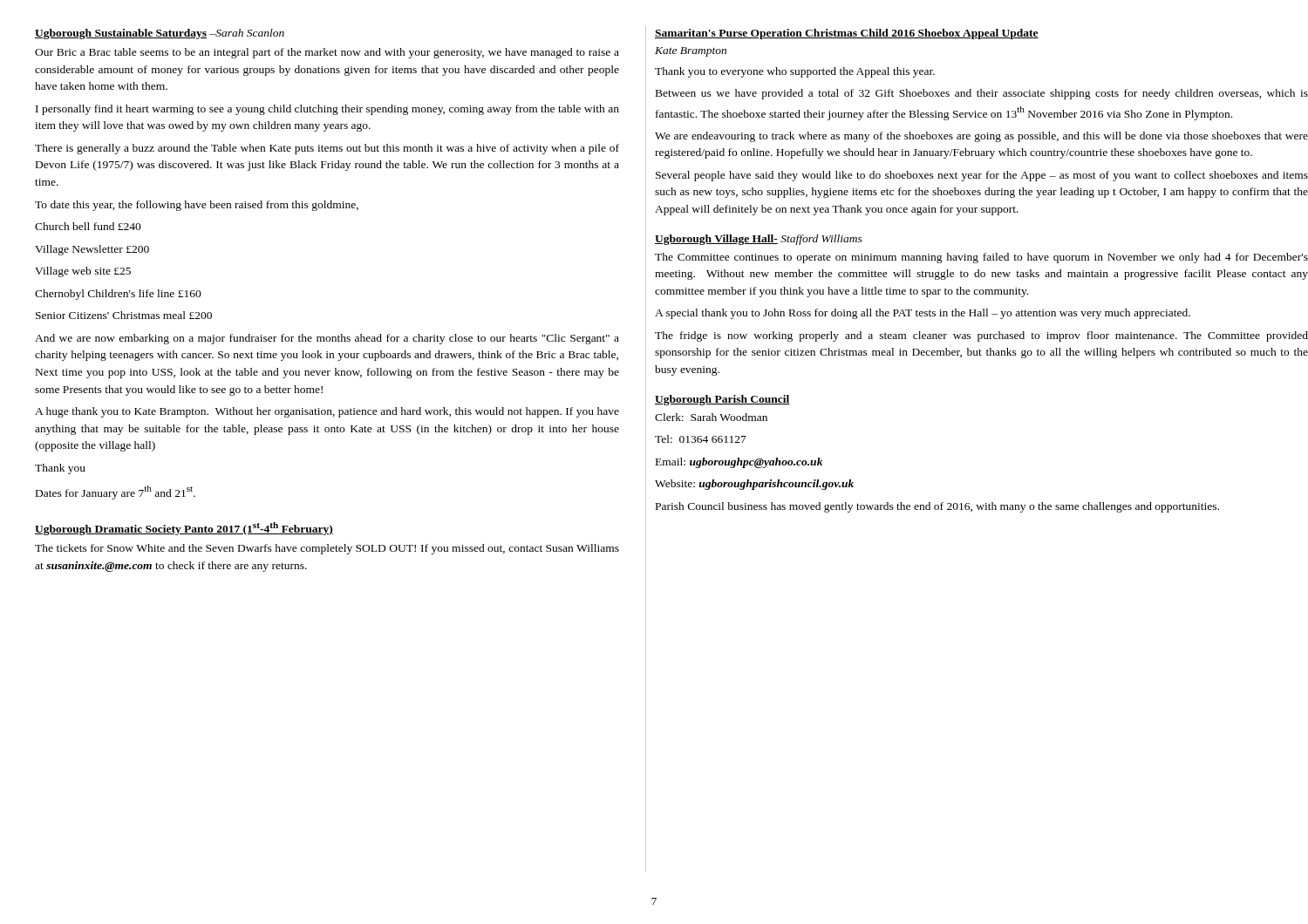The image size is (1308, 924).
Task: Point to "Ugborough Parish Council"
Action: coord(722,398)
